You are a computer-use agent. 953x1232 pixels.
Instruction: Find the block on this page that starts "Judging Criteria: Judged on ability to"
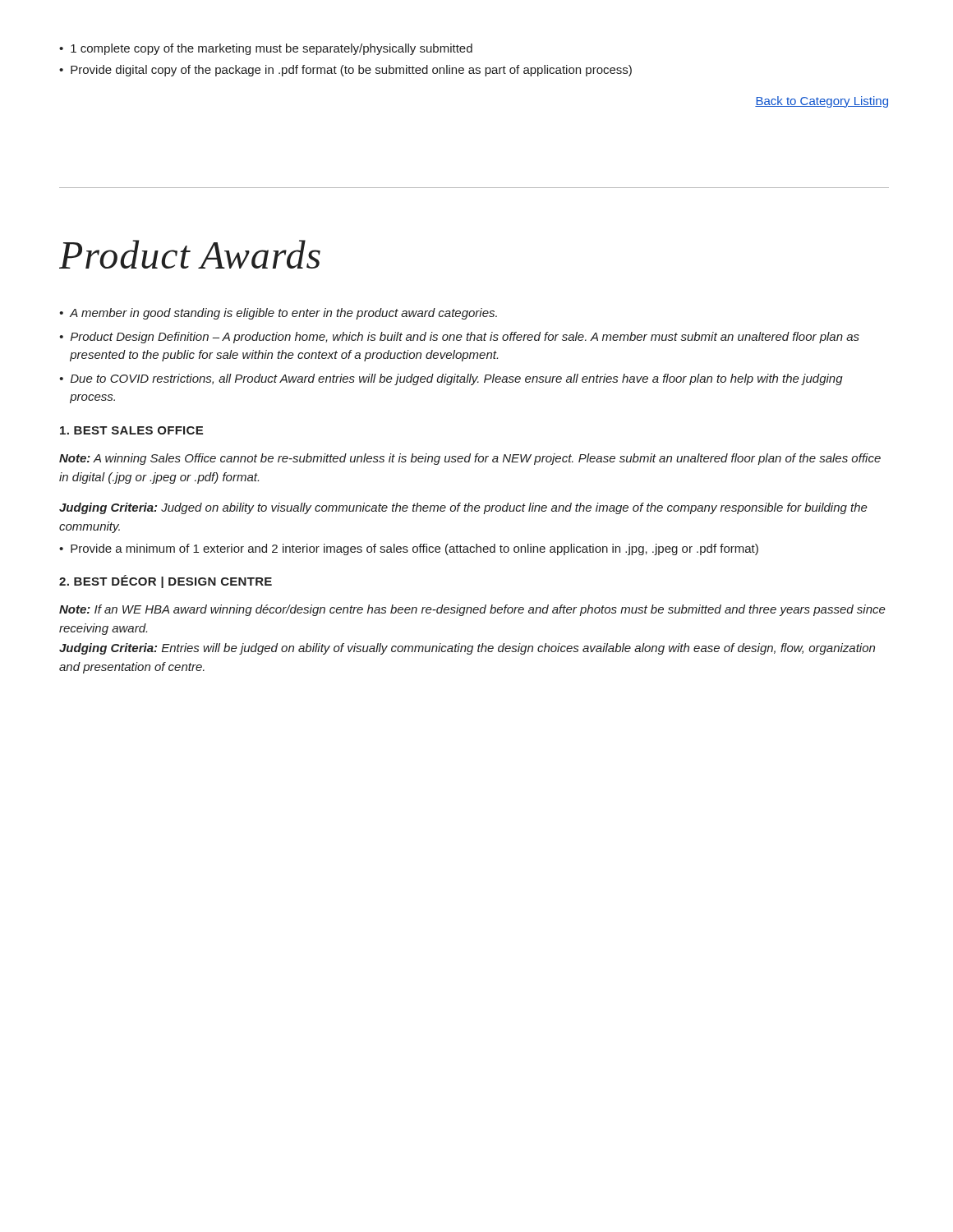point(463,517)
